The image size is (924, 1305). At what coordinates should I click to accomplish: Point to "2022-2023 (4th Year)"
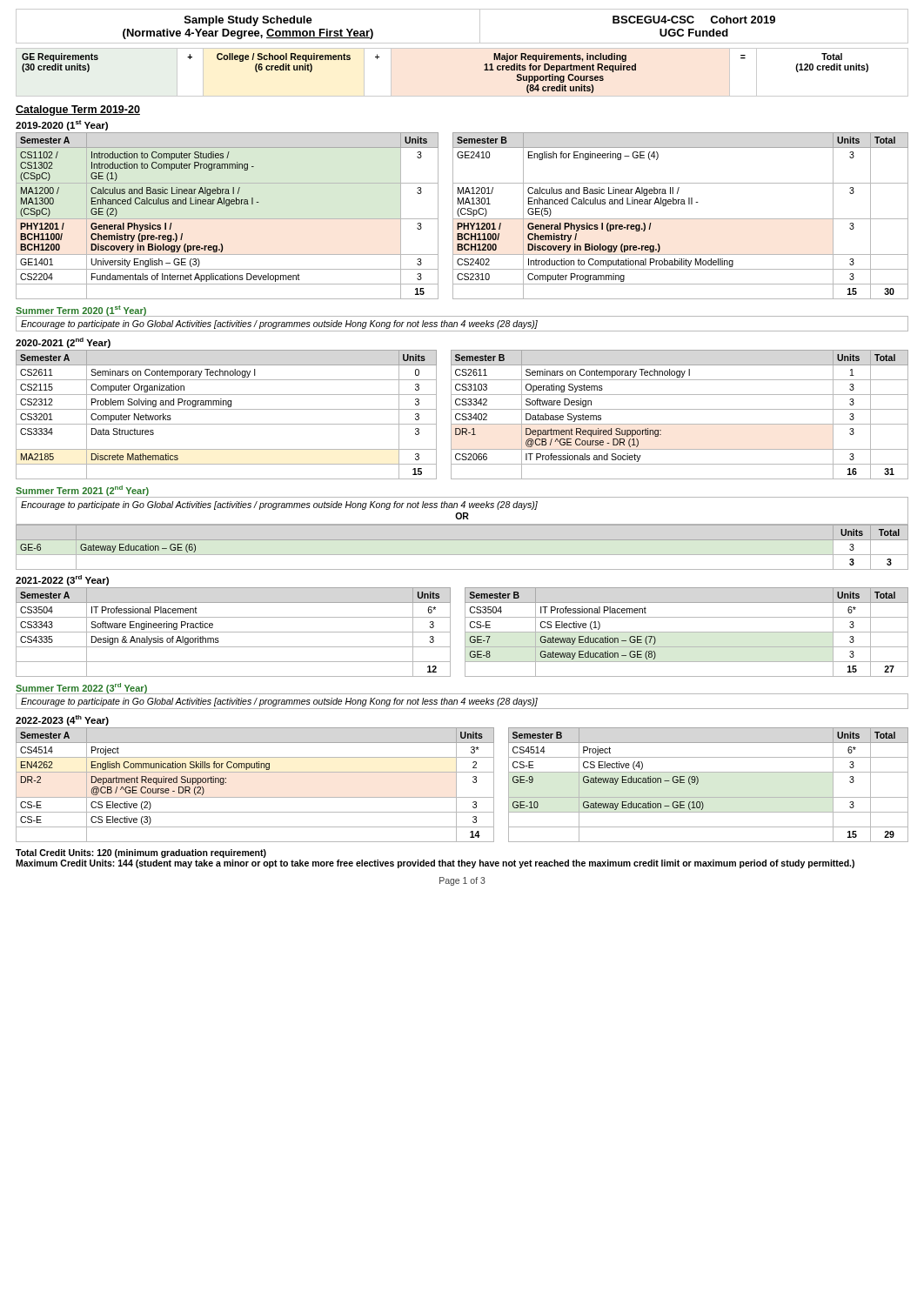(x=62, y=720)
